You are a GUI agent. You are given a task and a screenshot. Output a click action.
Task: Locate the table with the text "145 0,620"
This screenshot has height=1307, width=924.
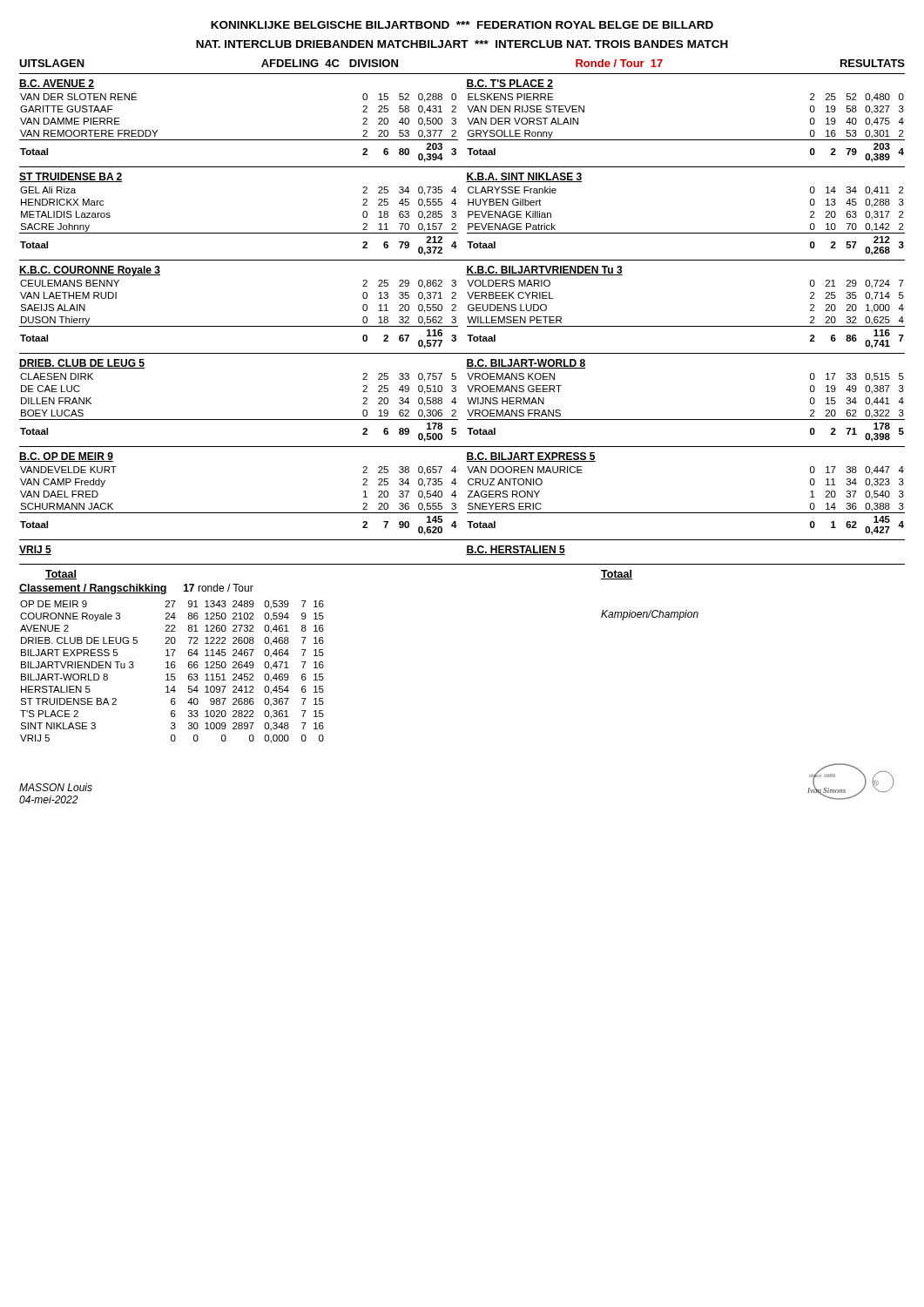pos(238,493)
